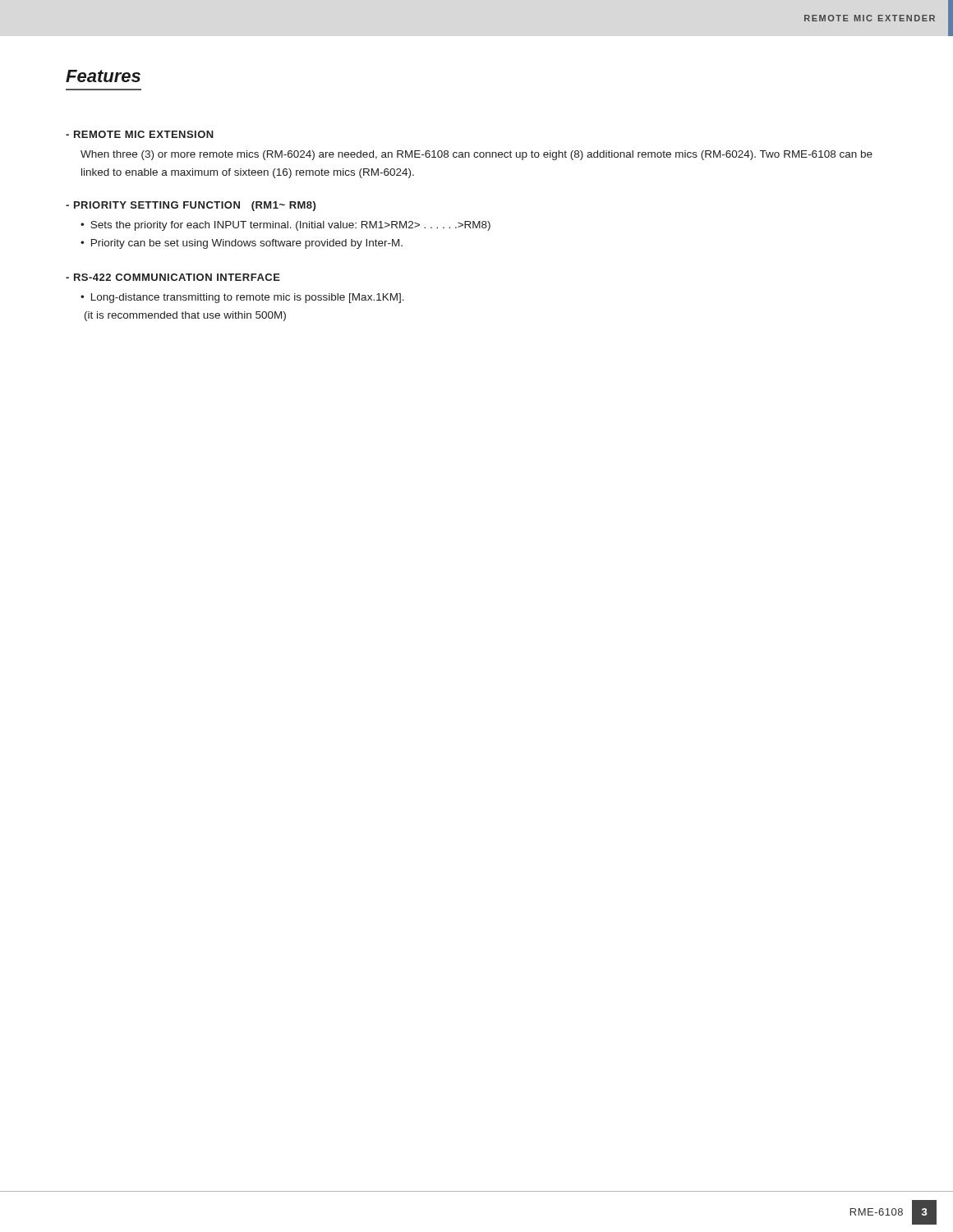The image size is (953, 1232).
Task: Select the list item containing "• Long-distance transmitting to remote mic is possible"
Action: [242, 298]
